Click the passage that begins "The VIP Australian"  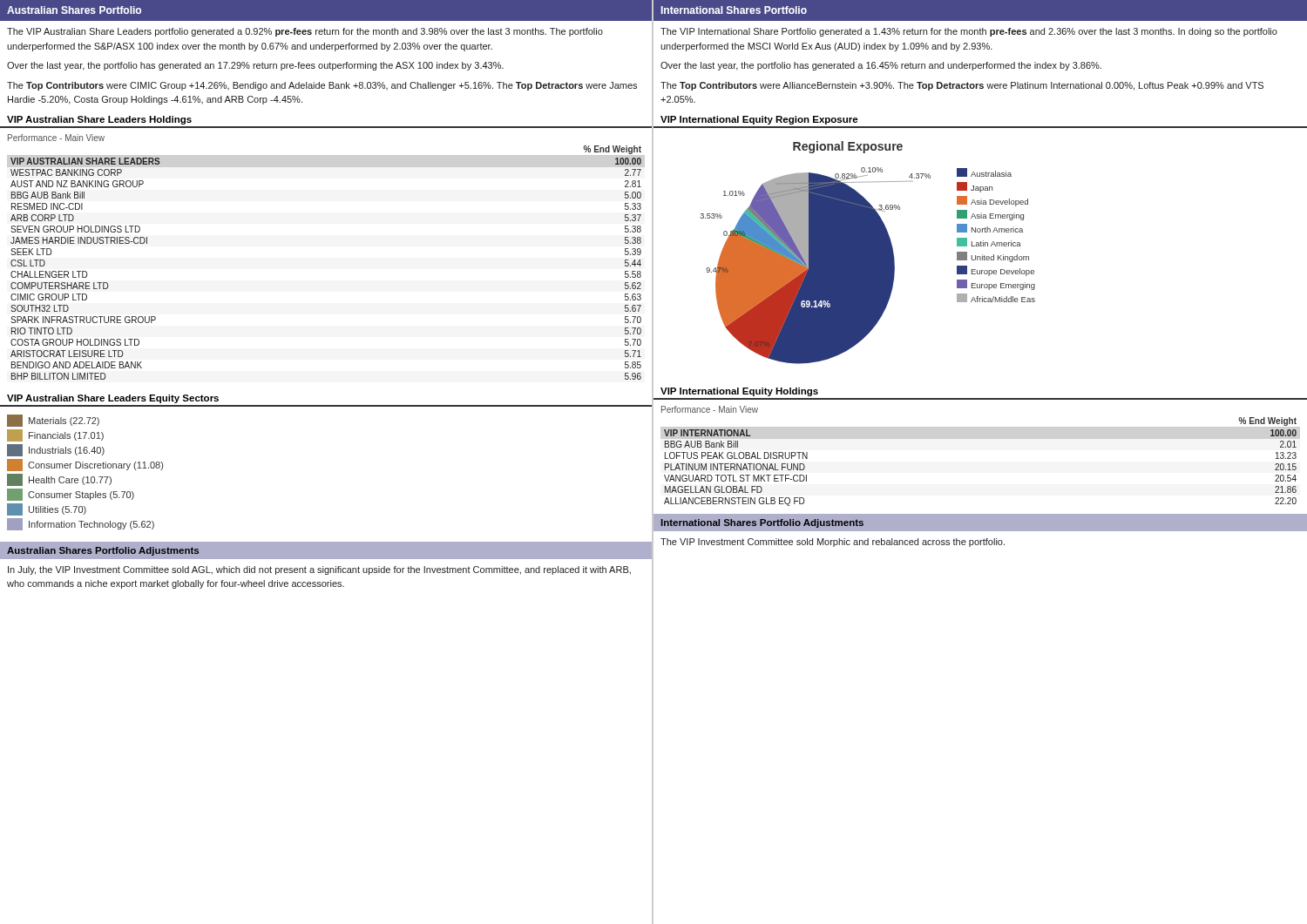[305, 39]
